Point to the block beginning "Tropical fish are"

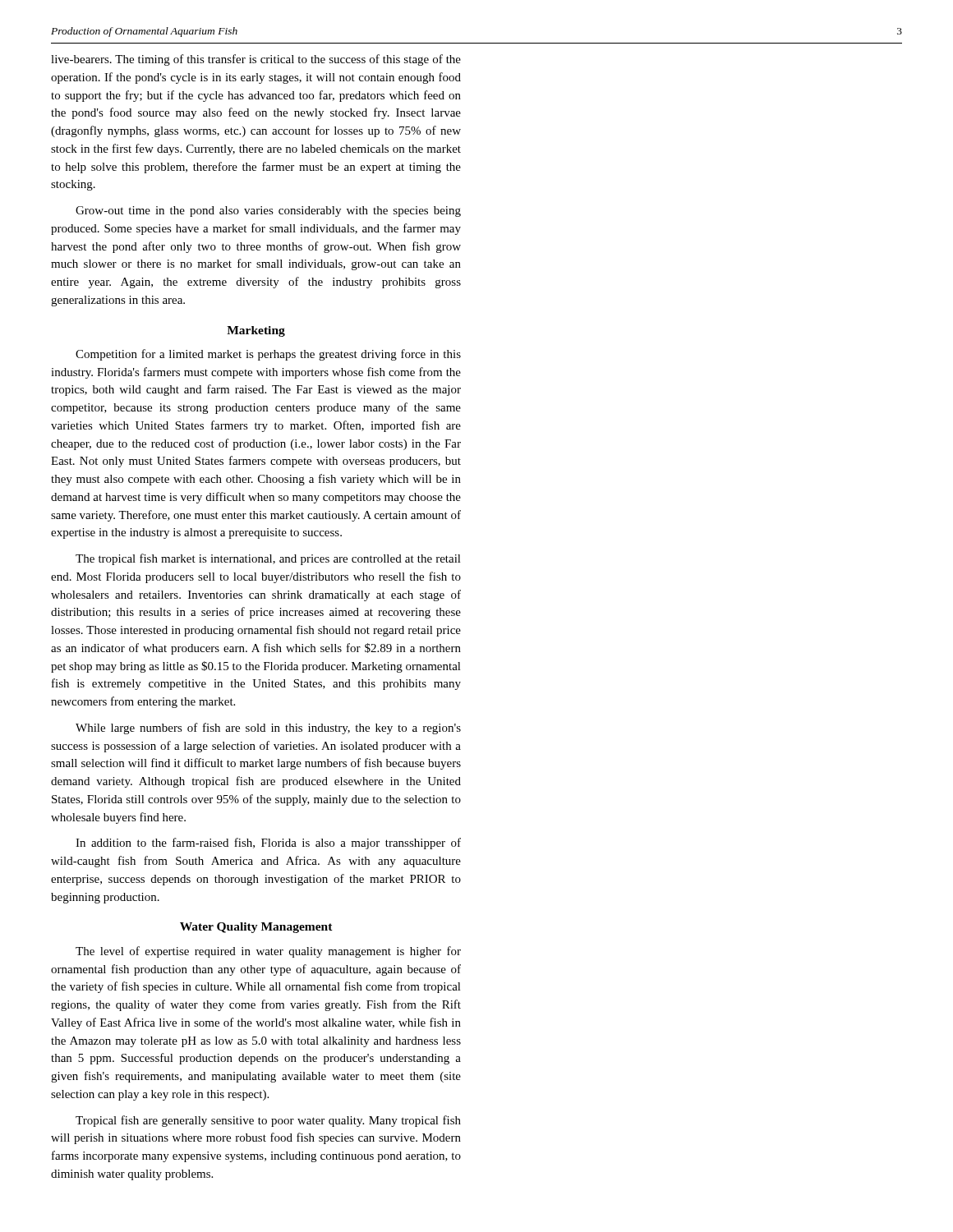point(256,1148)
